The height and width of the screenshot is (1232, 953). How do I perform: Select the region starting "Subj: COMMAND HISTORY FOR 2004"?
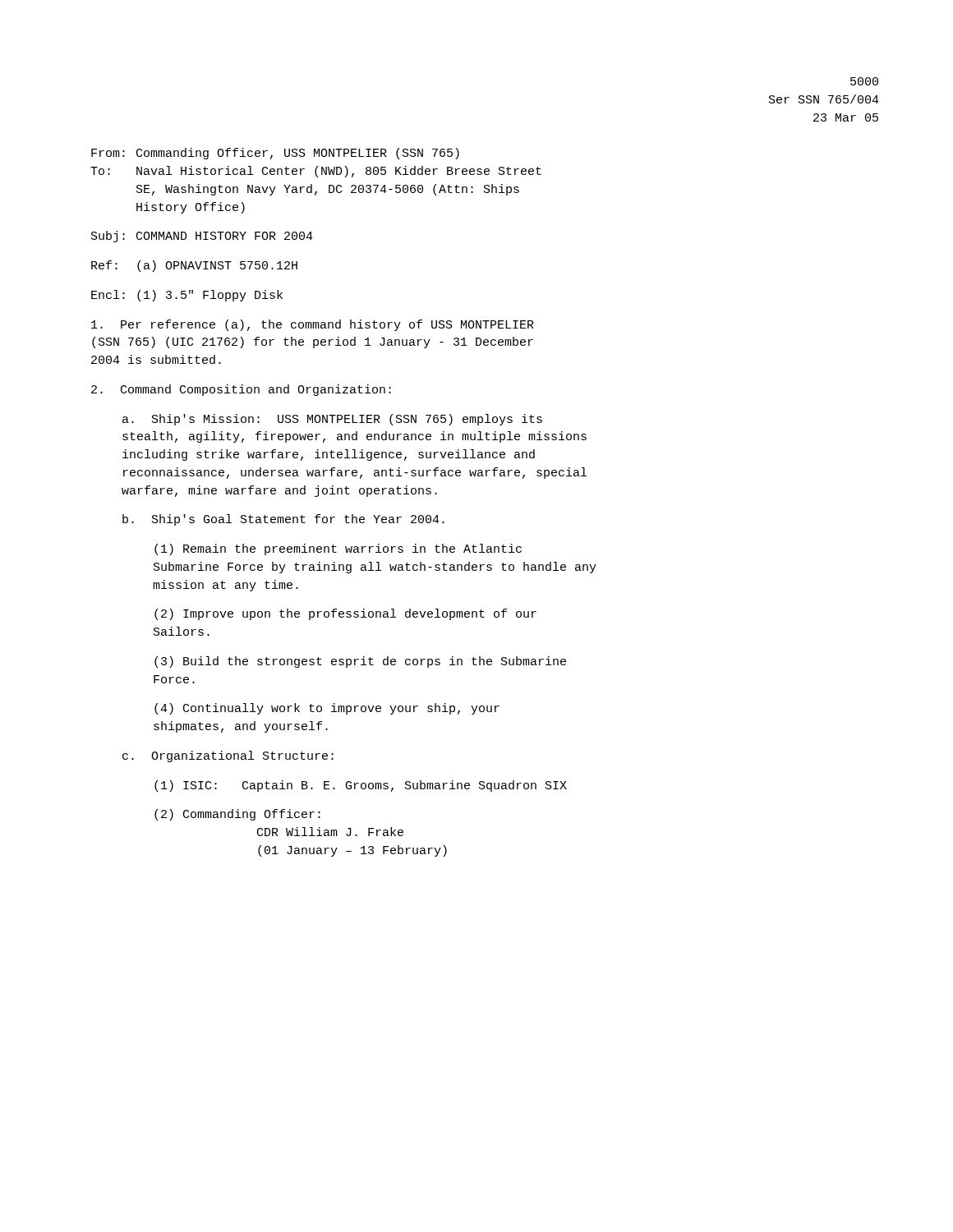point(202,237)
